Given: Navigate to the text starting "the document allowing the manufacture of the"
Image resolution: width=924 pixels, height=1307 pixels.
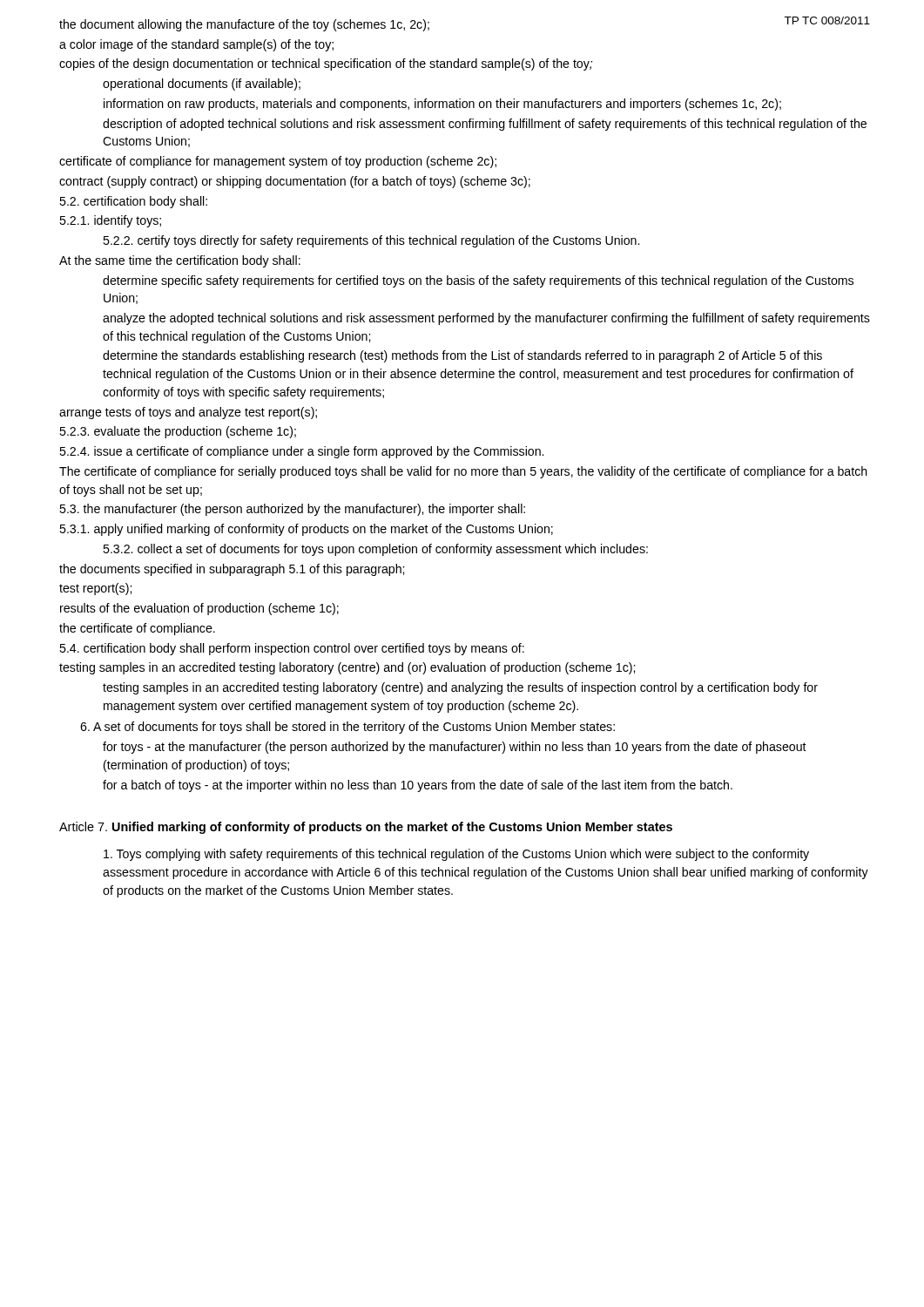Looking at the screenshot, I should coord(243,25).
